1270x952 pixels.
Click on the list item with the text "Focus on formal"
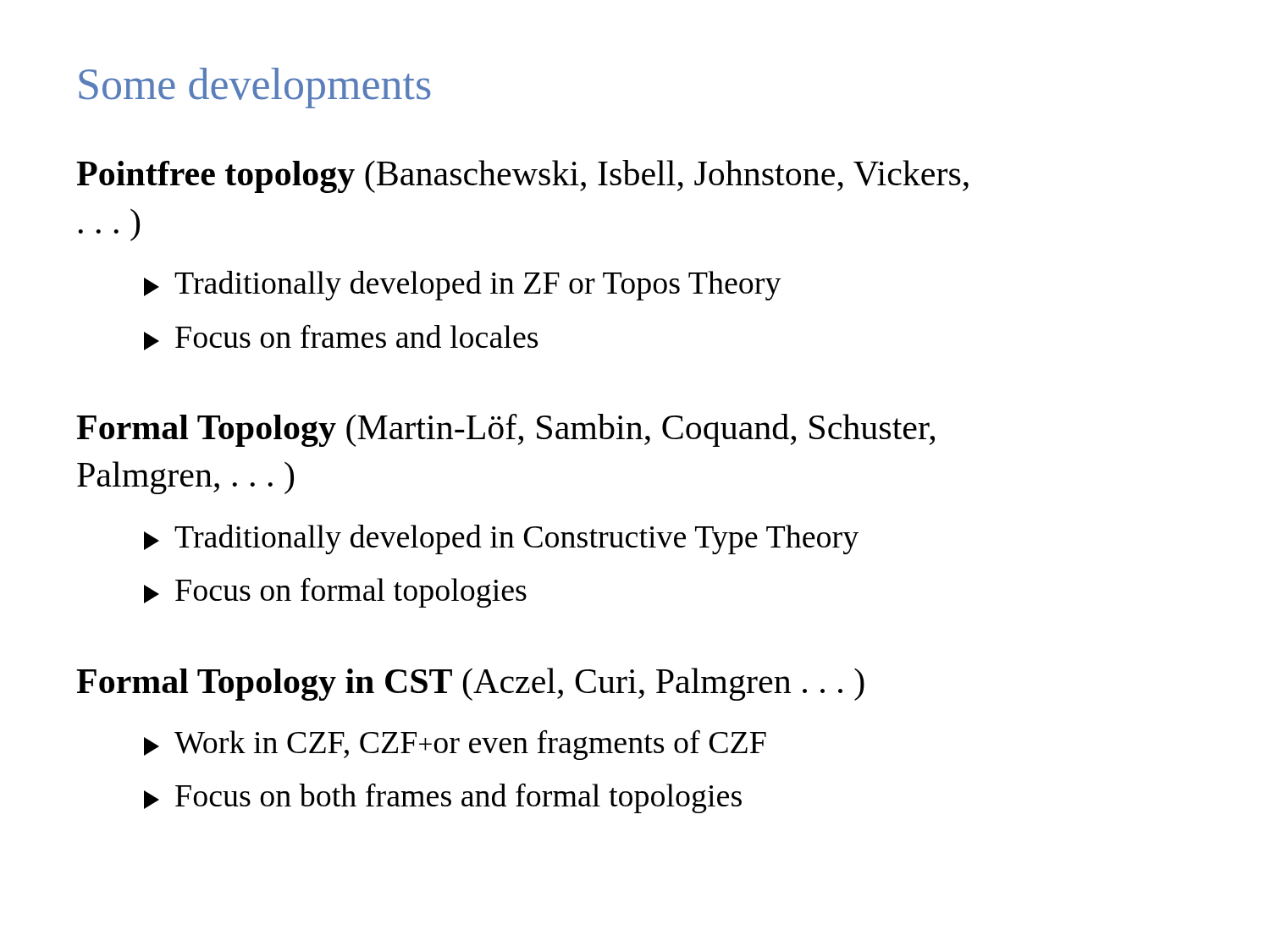336,590
